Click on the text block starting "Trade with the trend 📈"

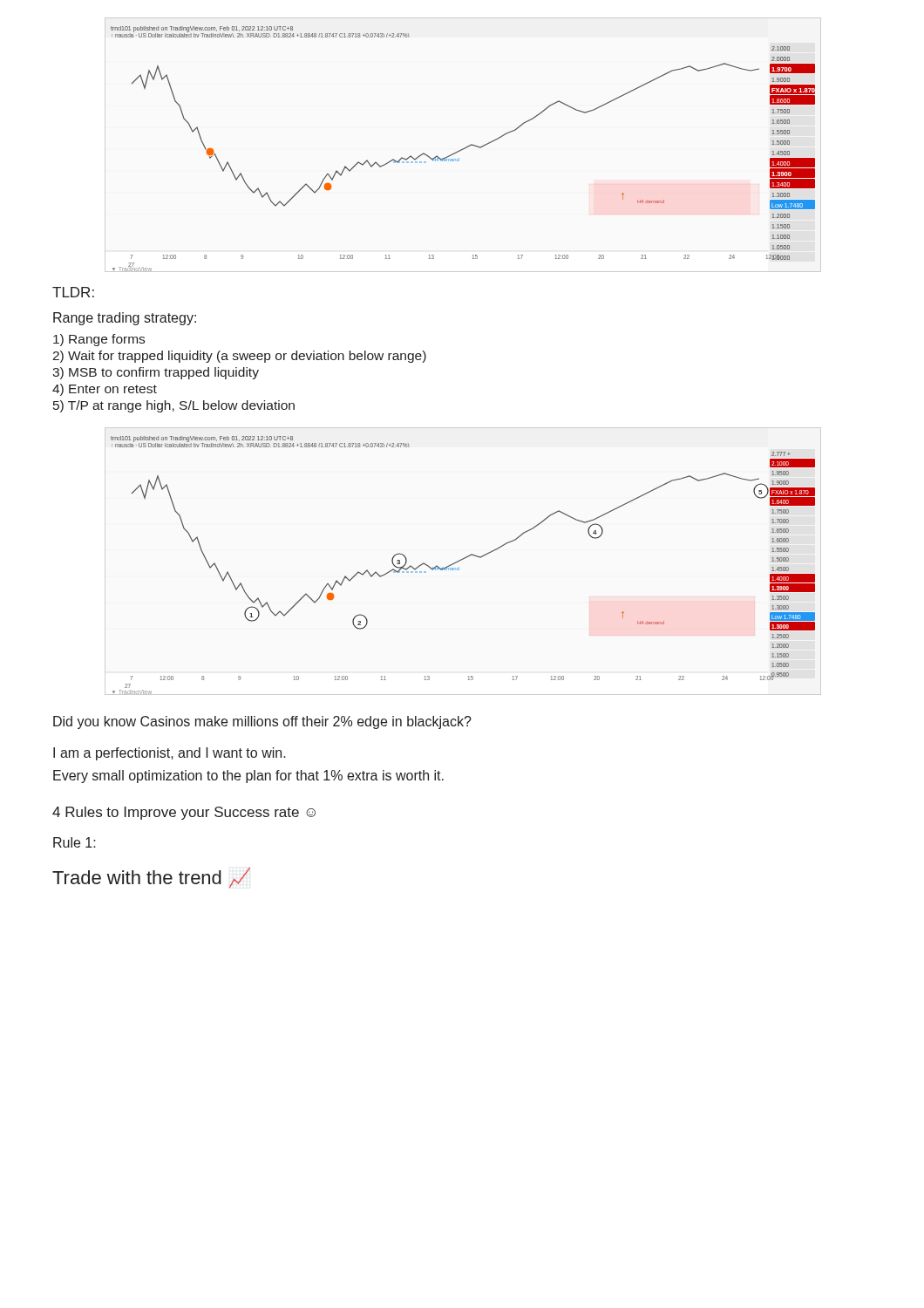pos(152,878)
